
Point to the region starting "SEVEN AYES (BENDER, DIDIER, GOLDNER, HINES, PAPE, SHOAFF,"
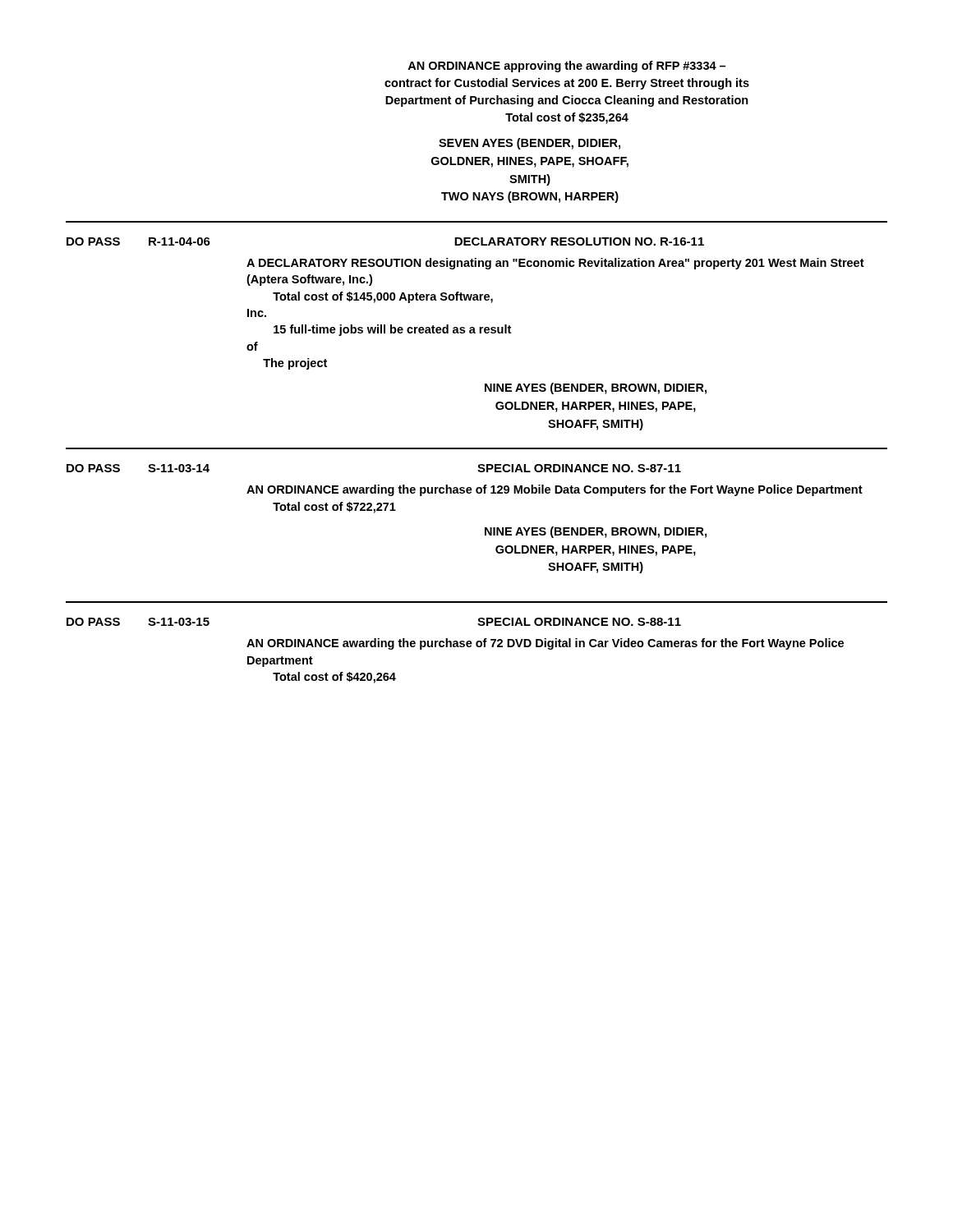click(x=530, y=170)
